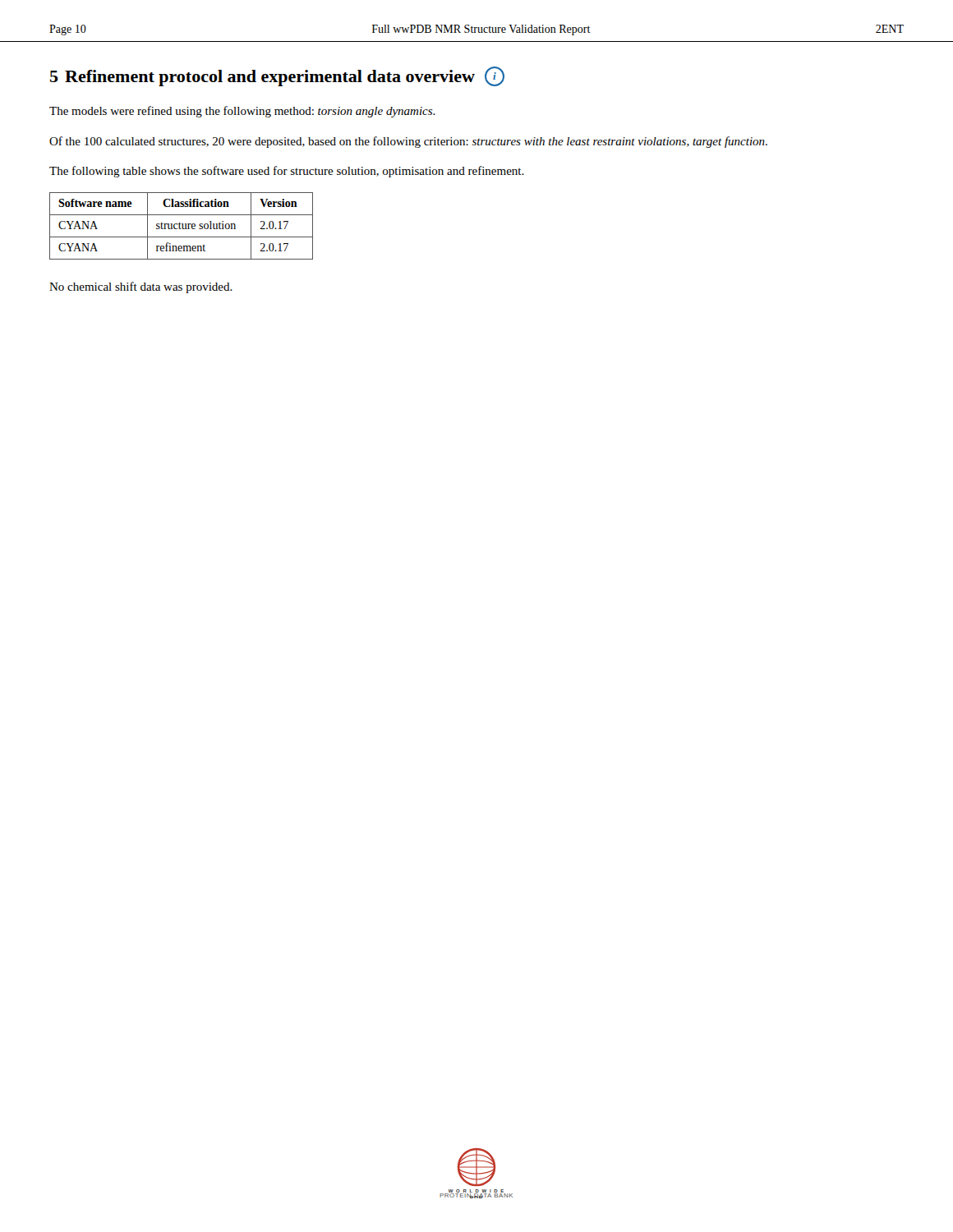Navigate to the passage starting "The following table shows the software used for"
The image size is (953, 1232).
[287, 171]
